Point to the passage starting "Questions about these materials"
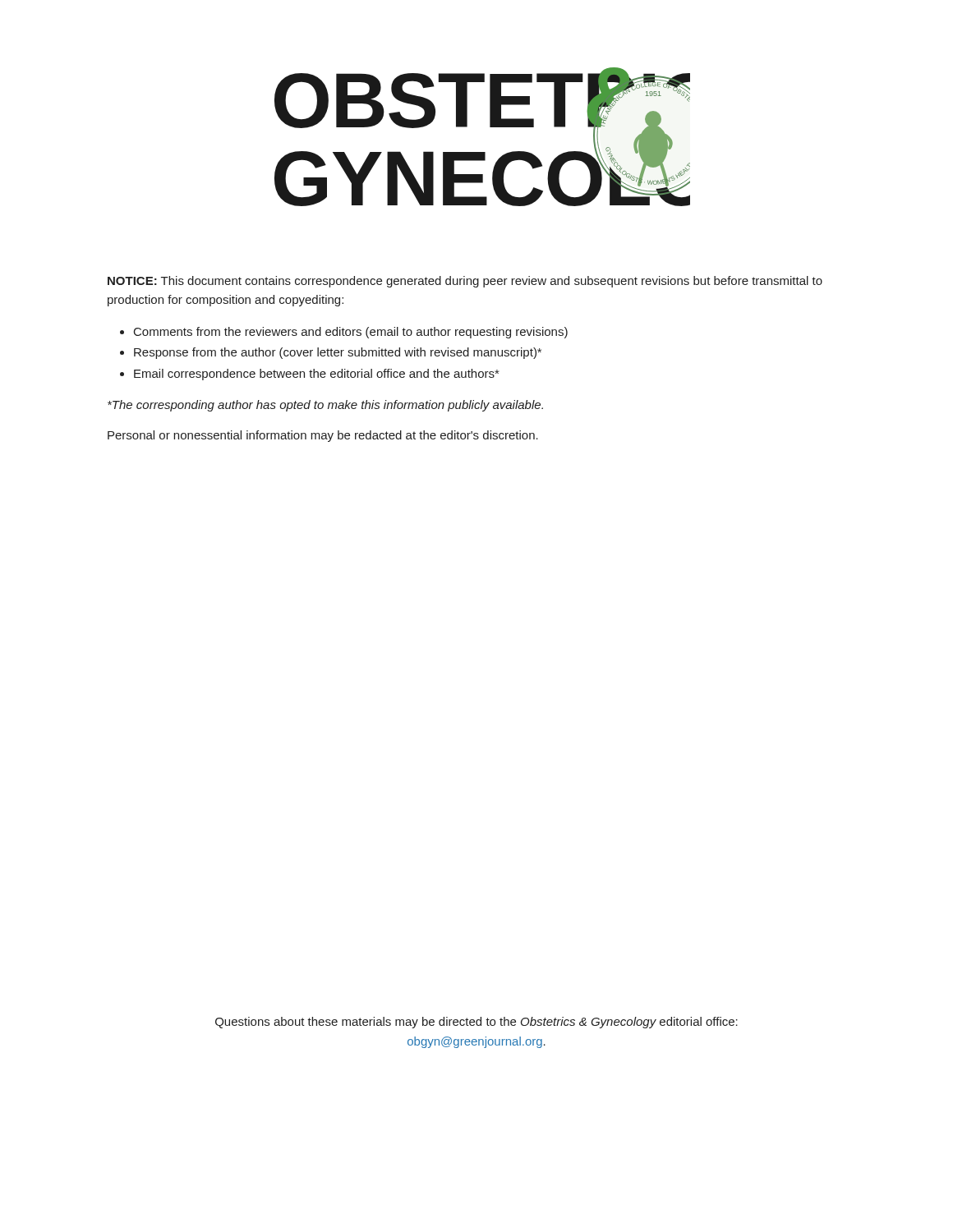The width and height of the screenshot is (953, 1232). (476, 1031)
